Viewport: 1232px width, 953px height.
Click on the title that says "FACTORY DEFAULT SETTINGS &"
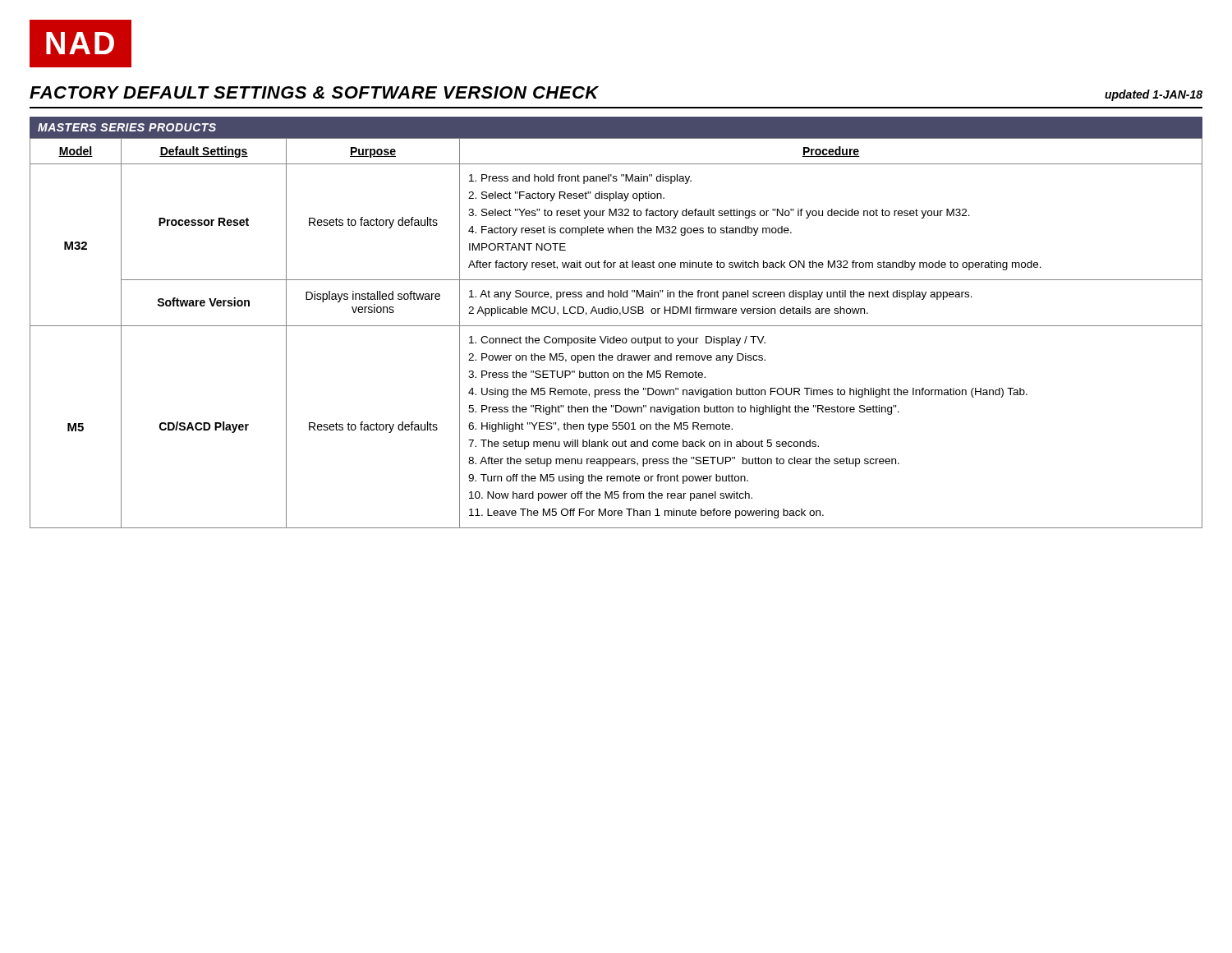318,93
